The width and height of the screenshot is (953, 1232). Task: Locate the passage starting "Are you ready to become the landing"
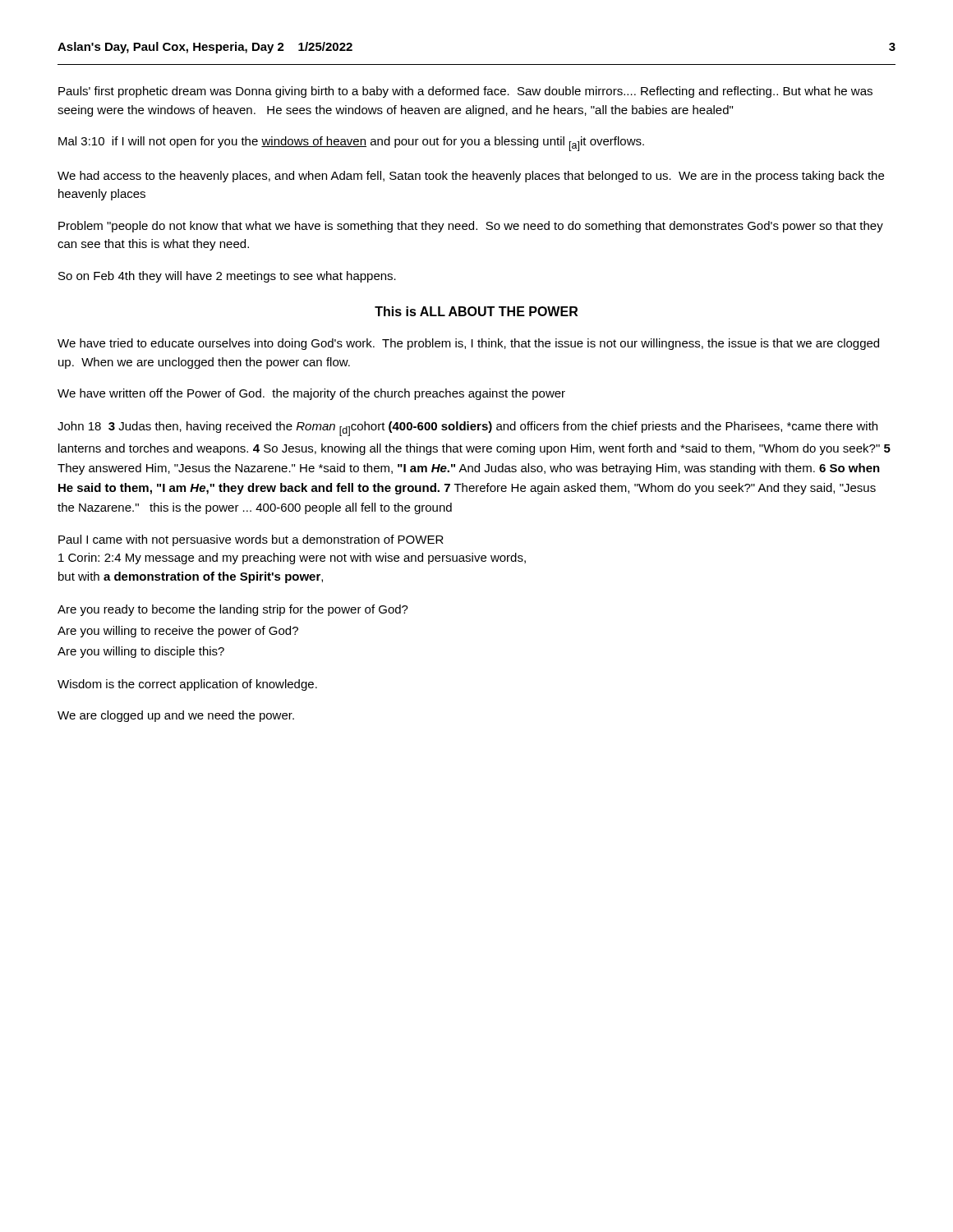pos(233,609)
